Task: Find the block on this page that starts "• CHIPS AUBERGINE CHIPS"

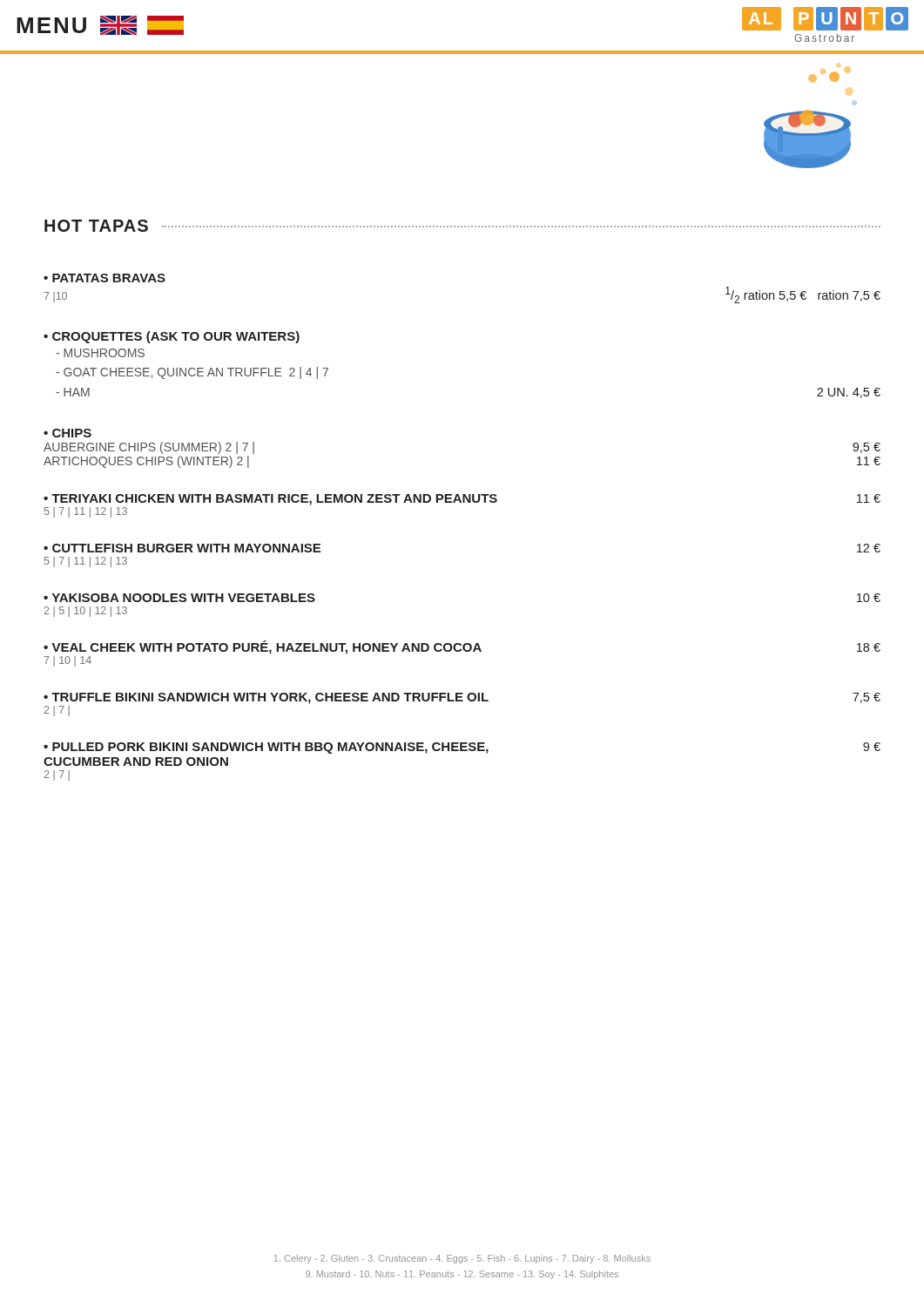Action: [x=67, y=433]
